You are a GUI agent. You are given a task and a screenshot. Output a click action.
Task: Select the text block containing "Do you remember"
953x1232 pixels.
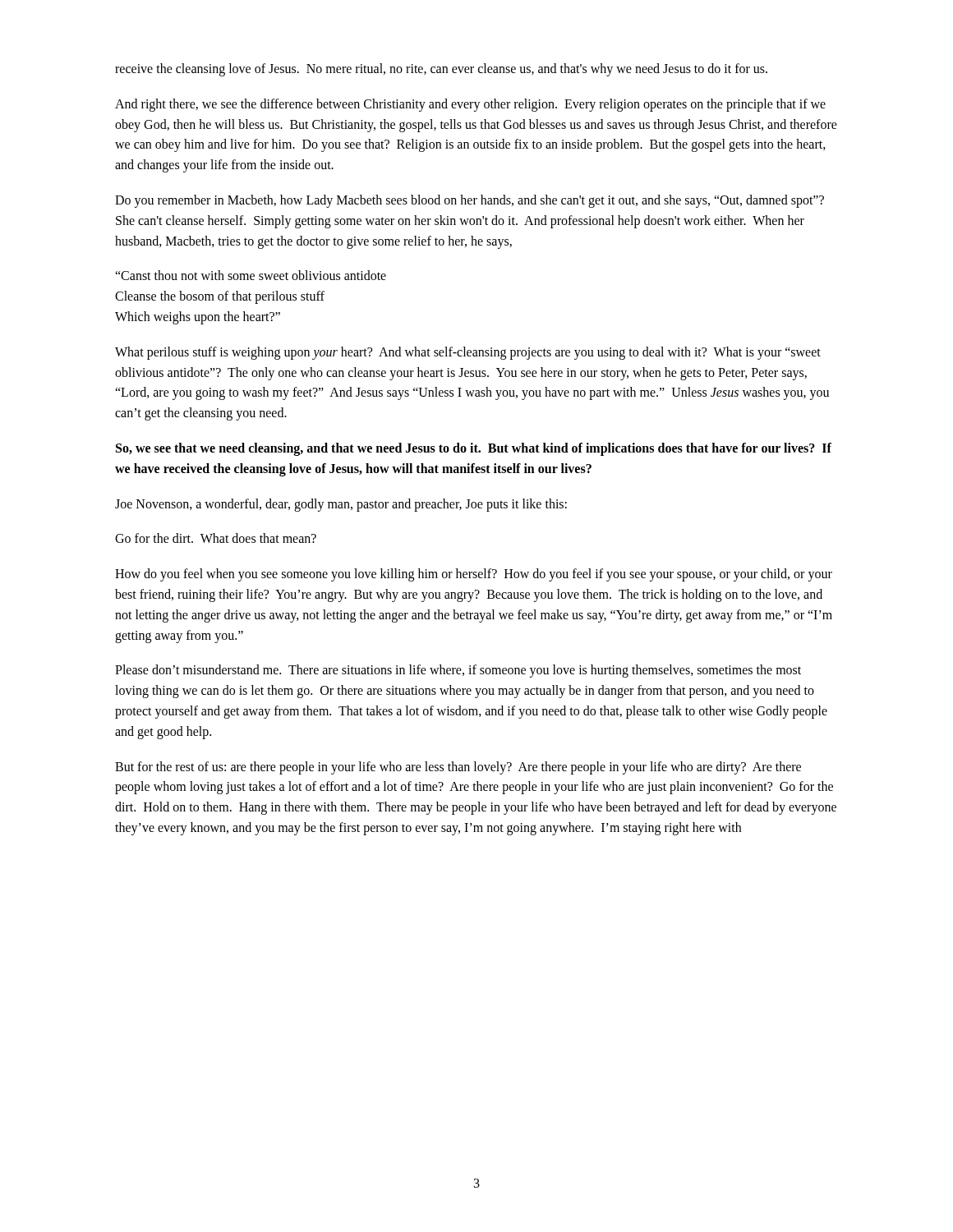471,220
